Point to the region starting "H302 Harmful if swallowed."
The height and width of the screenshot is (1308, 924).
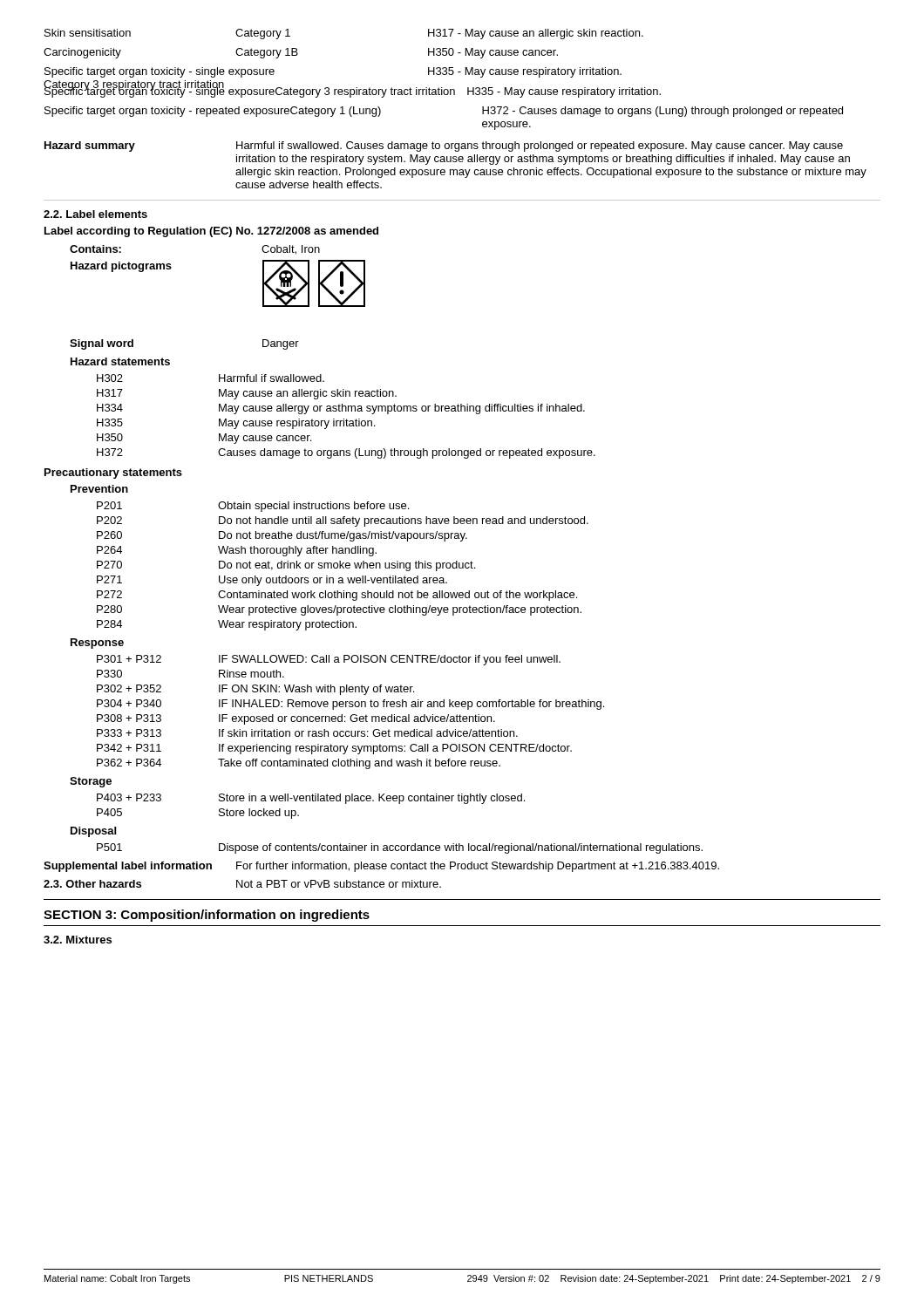point(107,378)
